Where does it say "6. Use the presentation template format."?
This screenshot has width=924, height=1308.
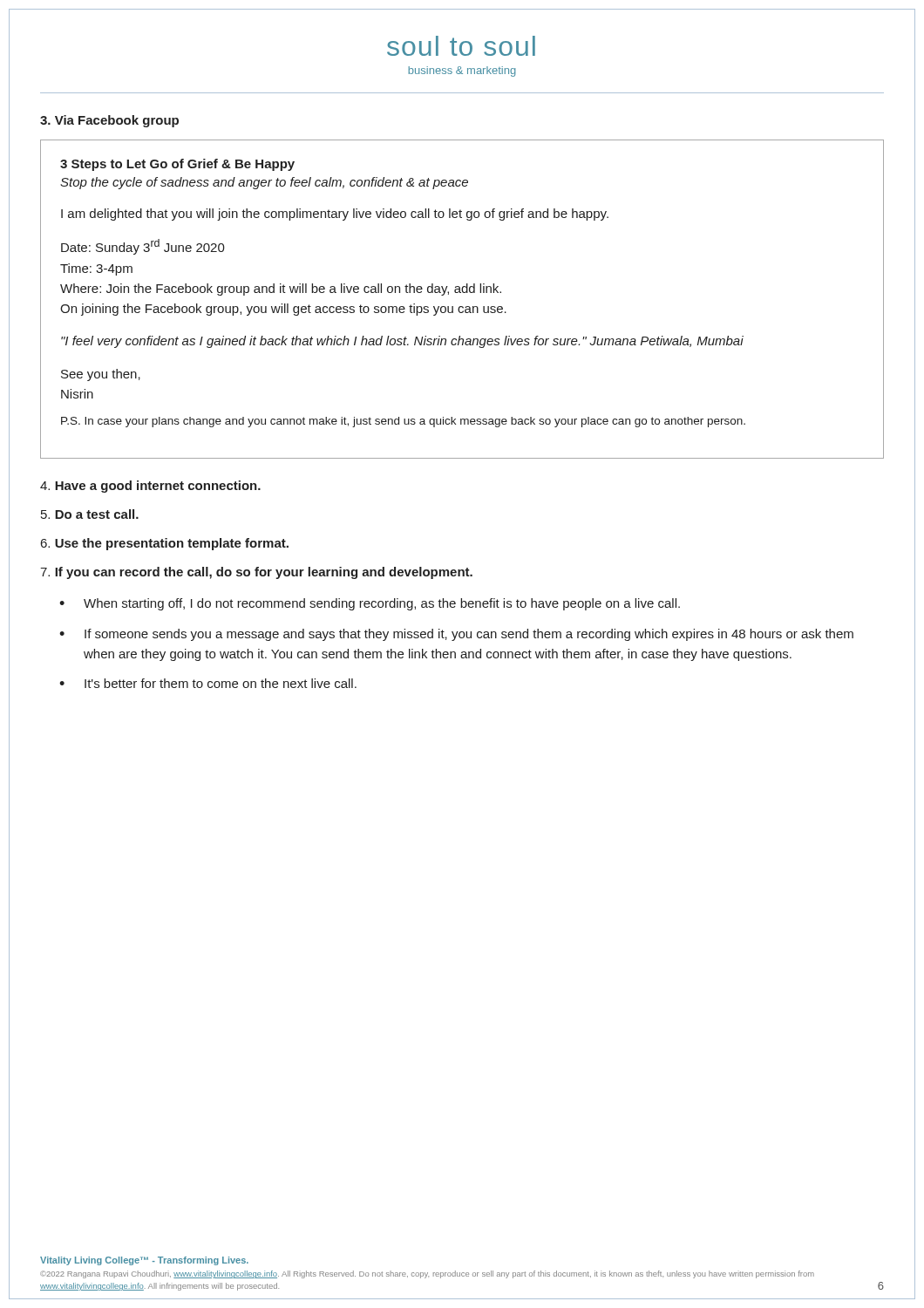coord(165,543)
